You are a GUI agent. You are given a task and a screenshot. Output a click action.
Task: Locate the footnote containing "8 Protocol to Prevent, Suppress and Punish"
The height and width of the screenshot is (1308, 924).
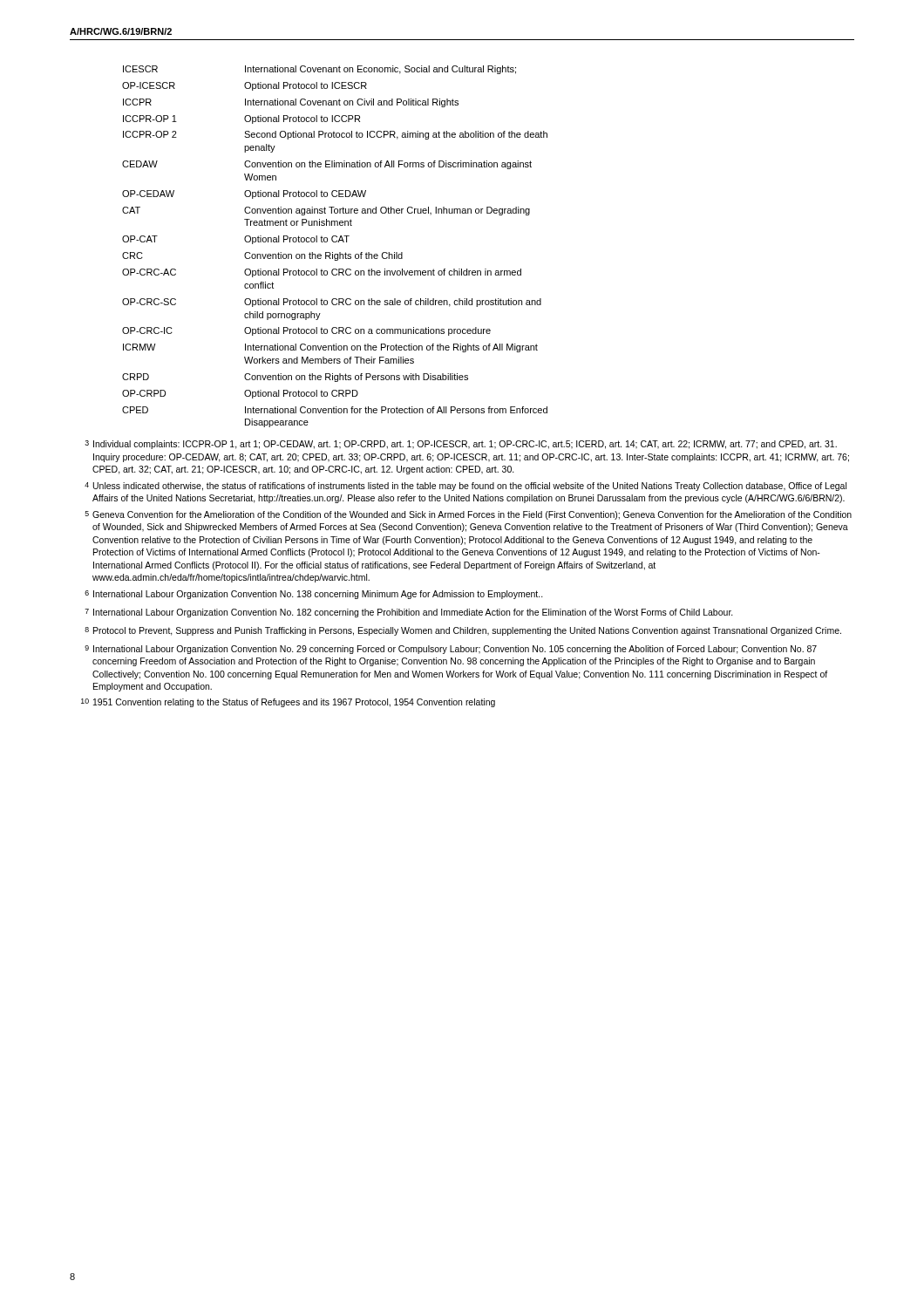click(x=462, y=631)
